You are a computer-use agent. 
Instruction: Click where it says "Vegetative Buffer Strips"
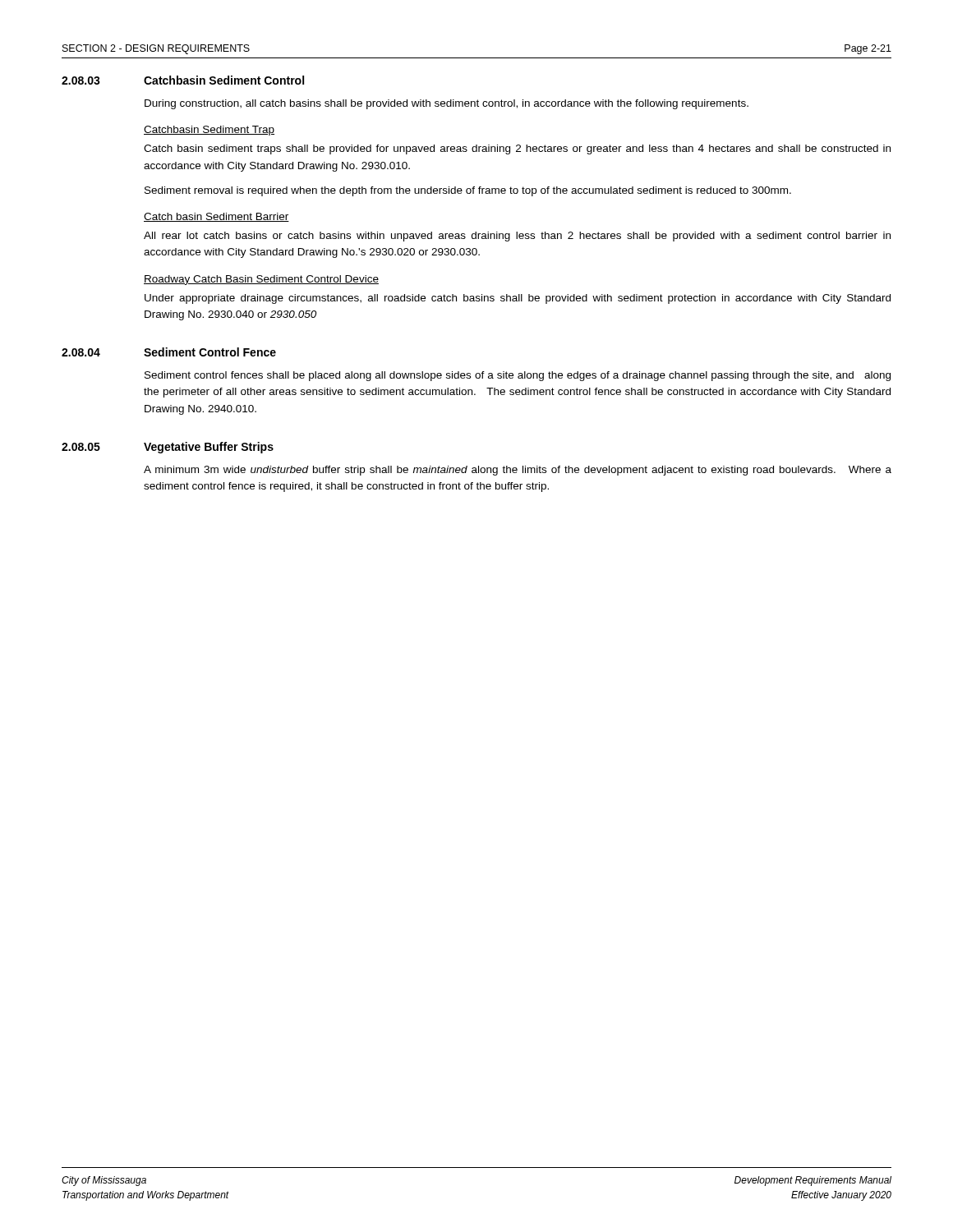209,447
